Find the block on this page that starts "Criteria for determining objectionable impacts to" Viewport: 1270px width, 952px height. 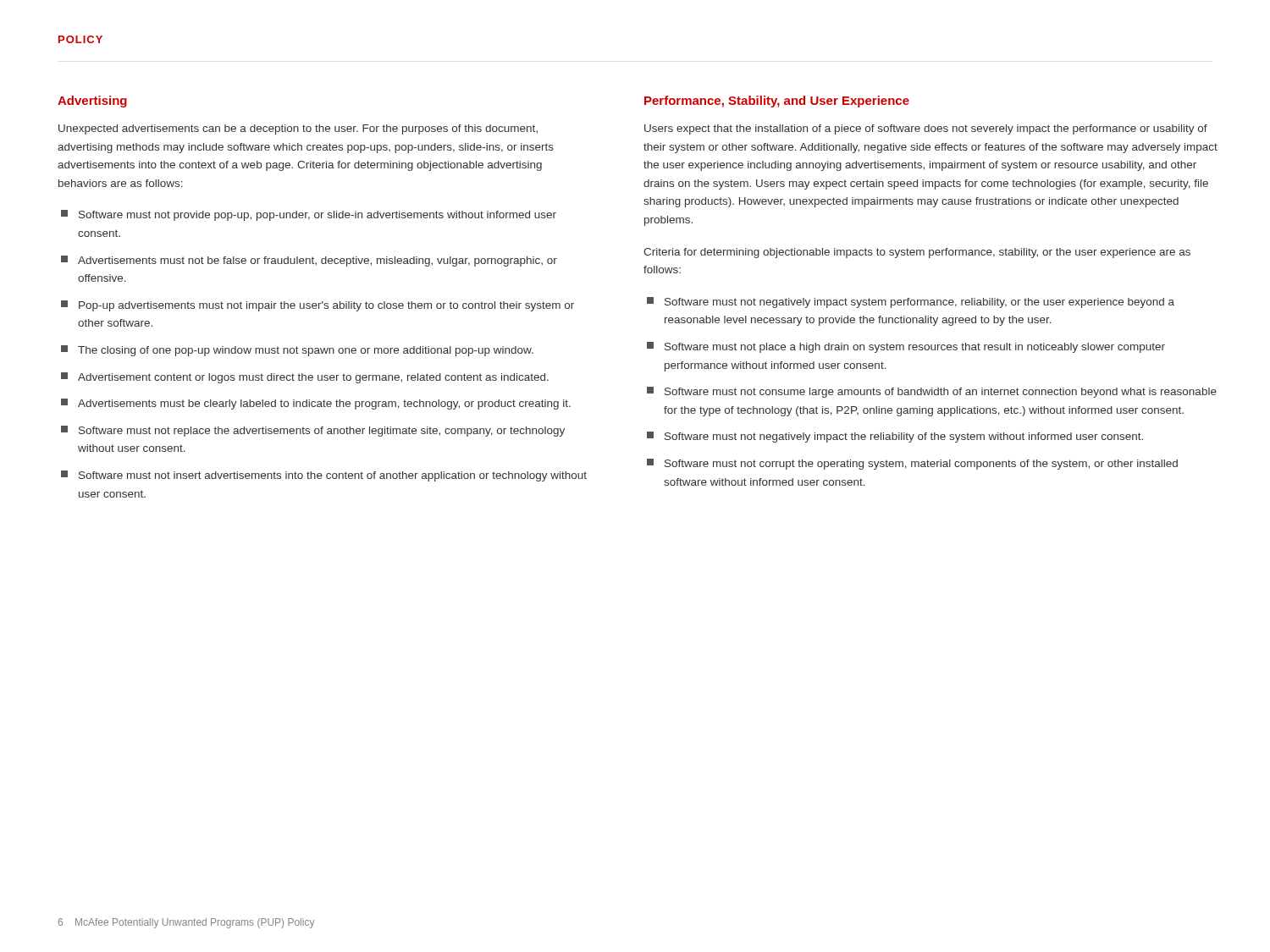tap(917, 261)
